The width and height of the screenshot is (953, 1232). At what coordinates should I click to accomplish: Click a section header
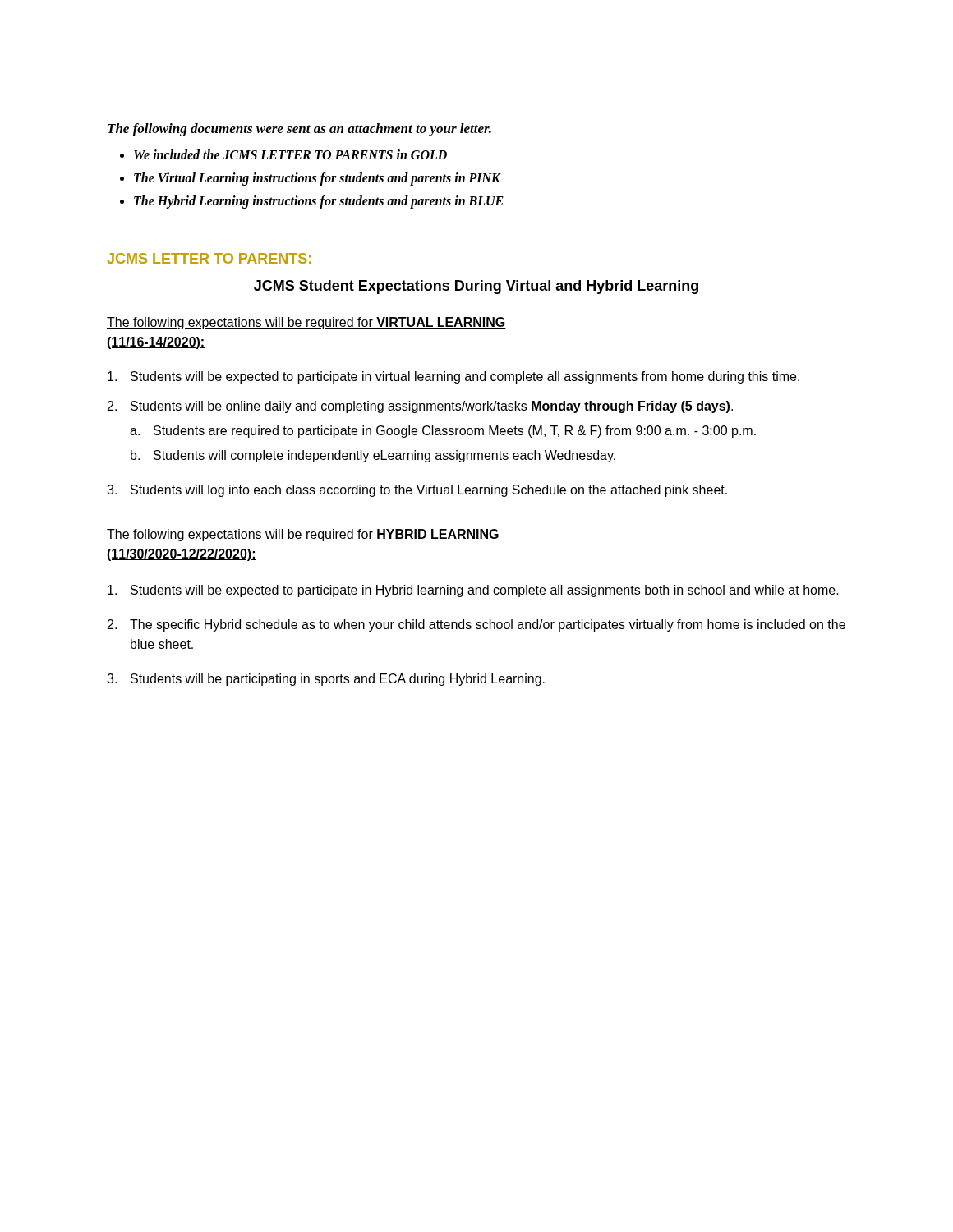click(x=210, y=259)
